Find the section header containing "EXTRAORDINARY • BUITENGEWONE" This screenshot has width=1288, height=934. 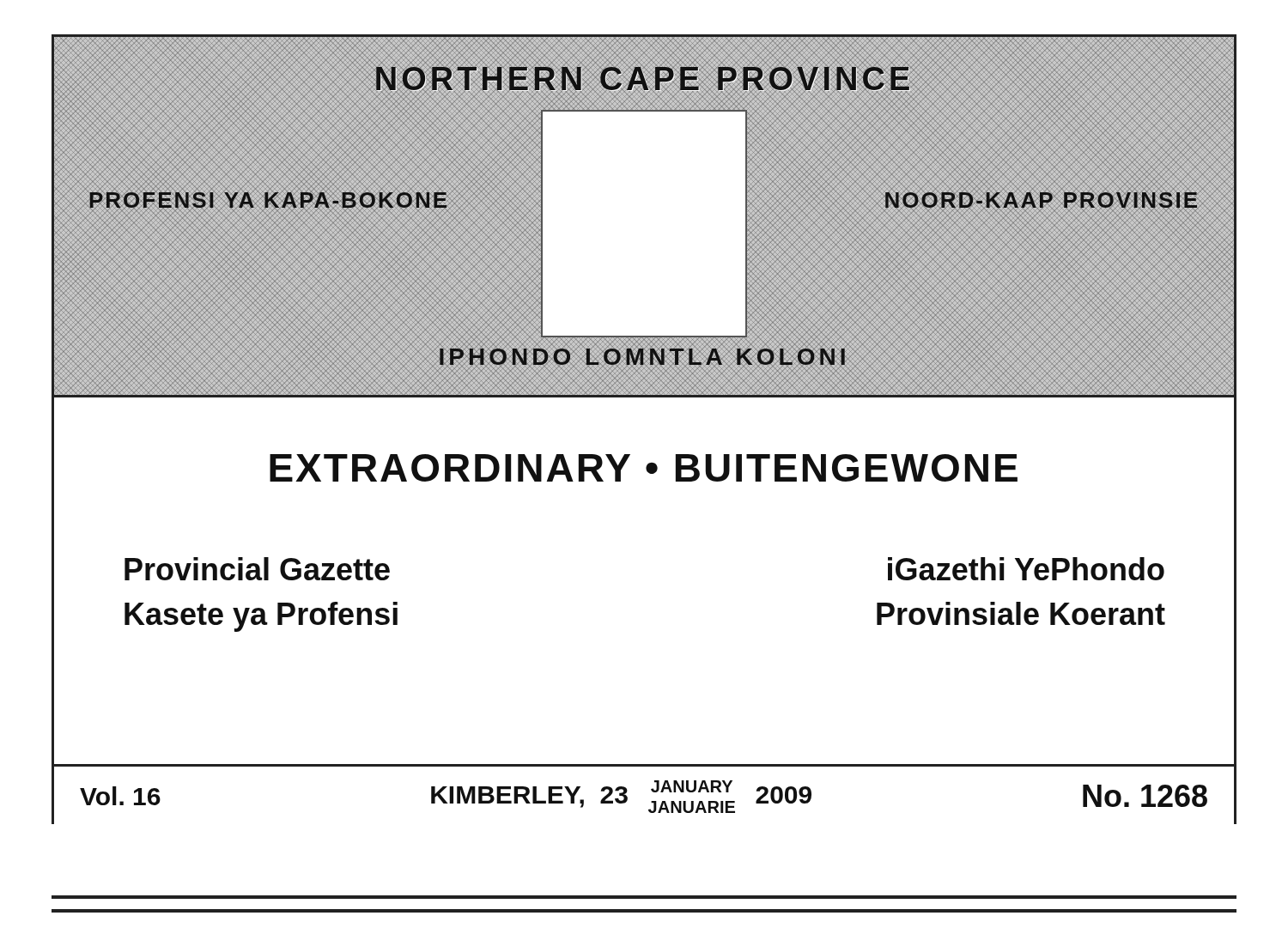pos(644,468)
